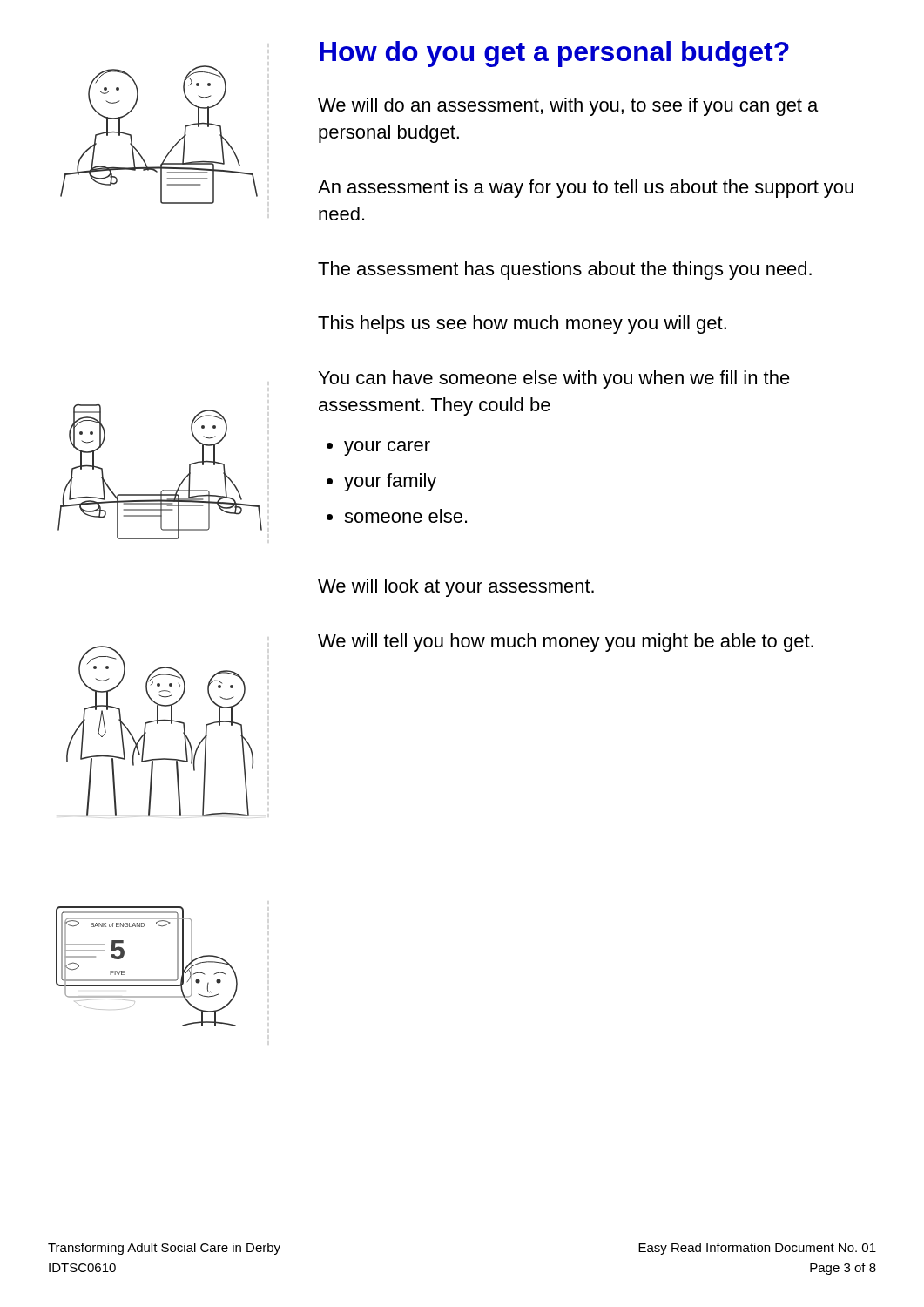Image resolution: width=924 pixels, height=1307 pixels.
Task: Find the text block with the text "We will tell you how much money you"
Action: tap(566, 641)
